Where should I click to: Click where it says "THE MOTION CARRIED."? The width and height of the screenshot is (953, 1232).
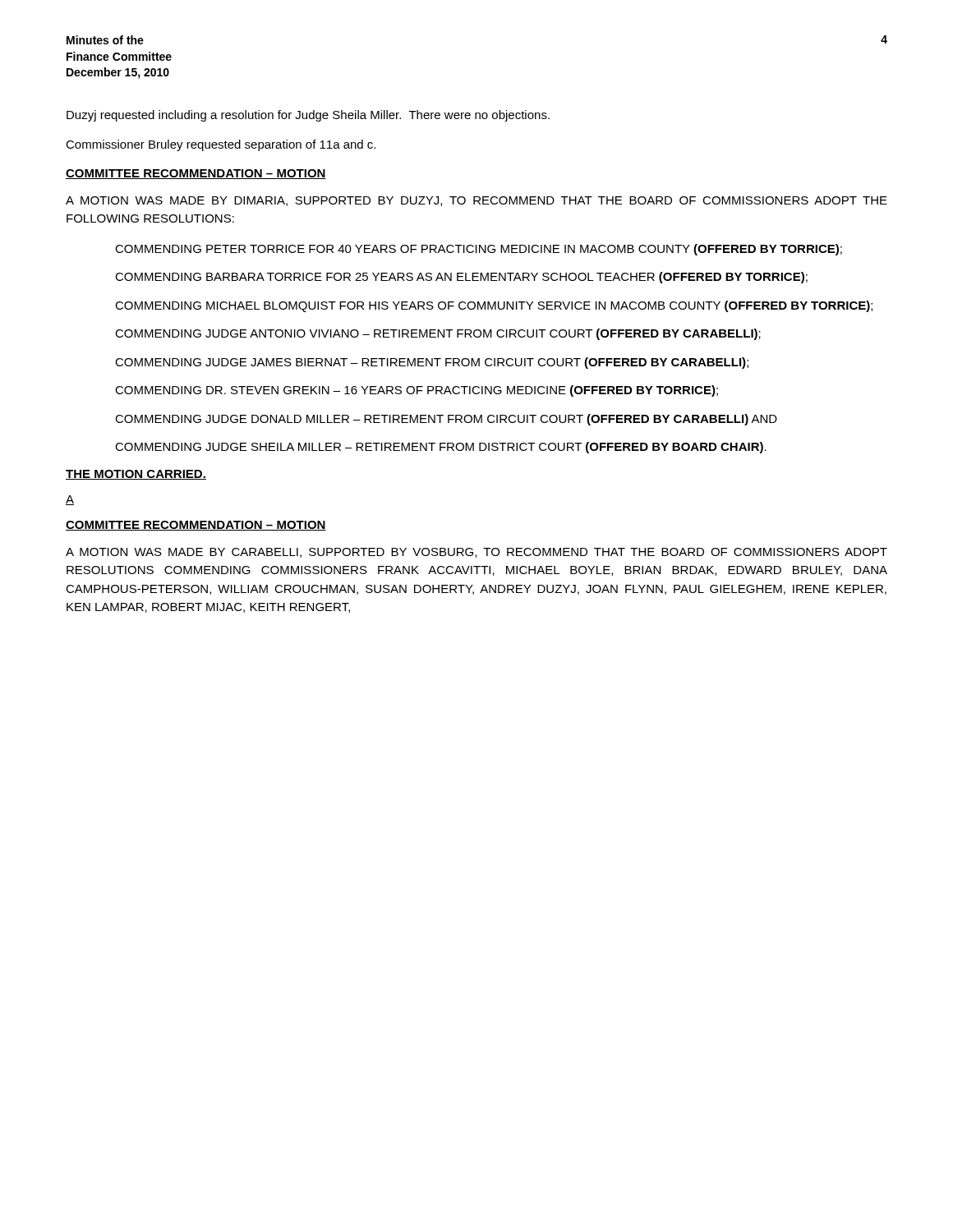point(136,473)
